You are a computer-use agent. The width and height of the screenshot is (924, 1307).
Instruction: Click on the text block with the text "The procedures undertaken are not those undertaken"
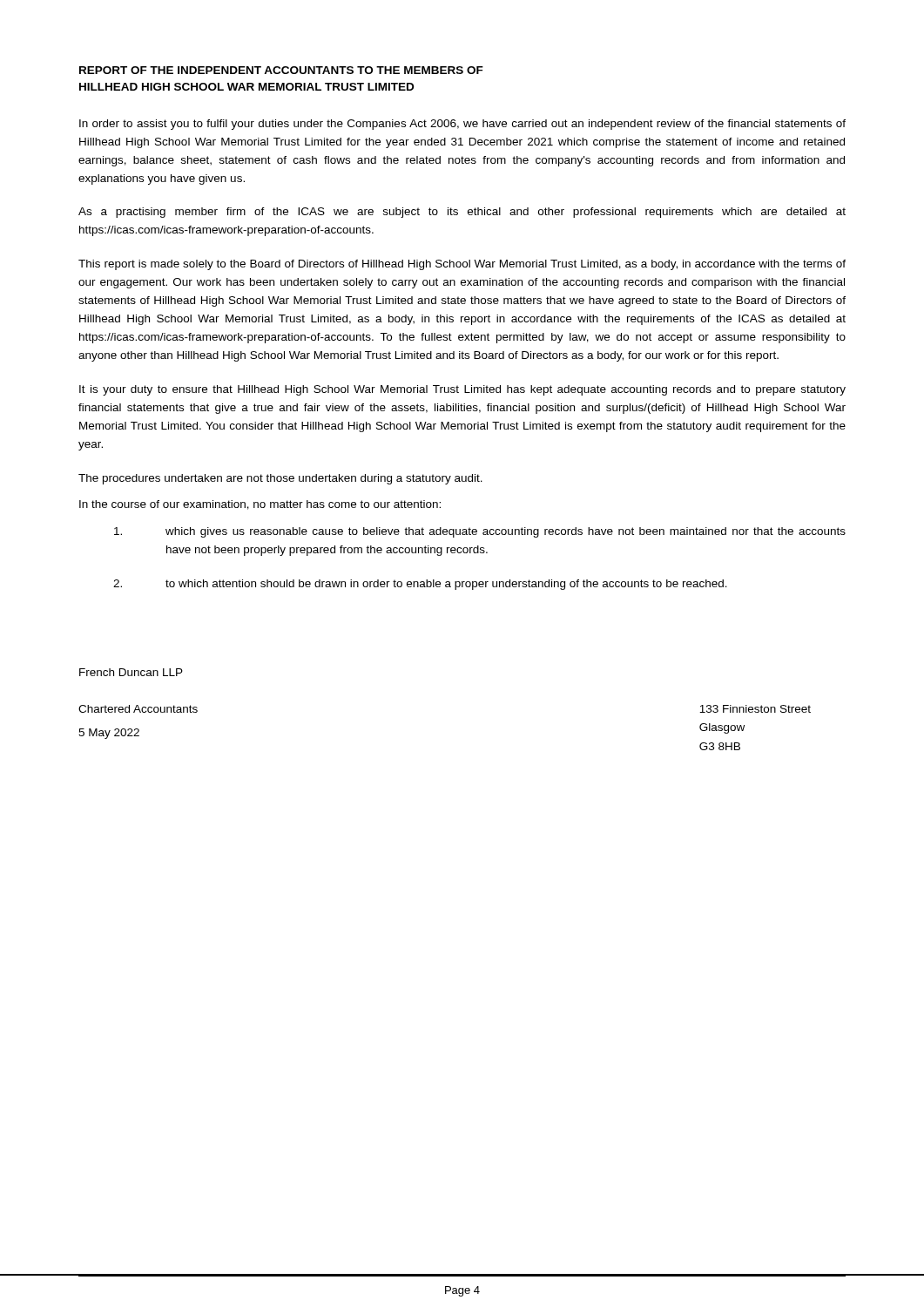281,478
